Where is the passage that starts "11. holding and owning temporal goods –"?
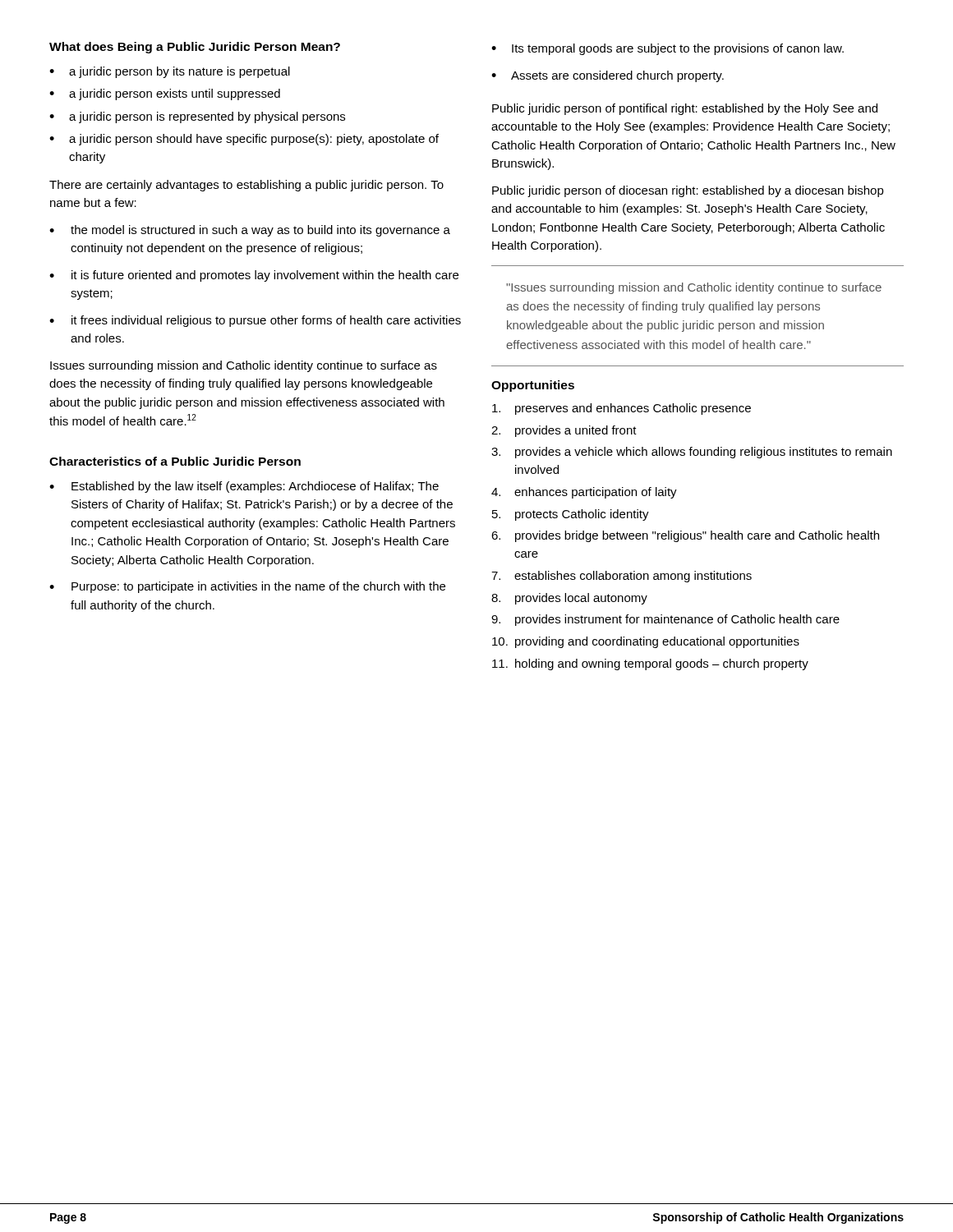Image resolution: width=953 pixels, height=1232 pixels. point(698,663)
